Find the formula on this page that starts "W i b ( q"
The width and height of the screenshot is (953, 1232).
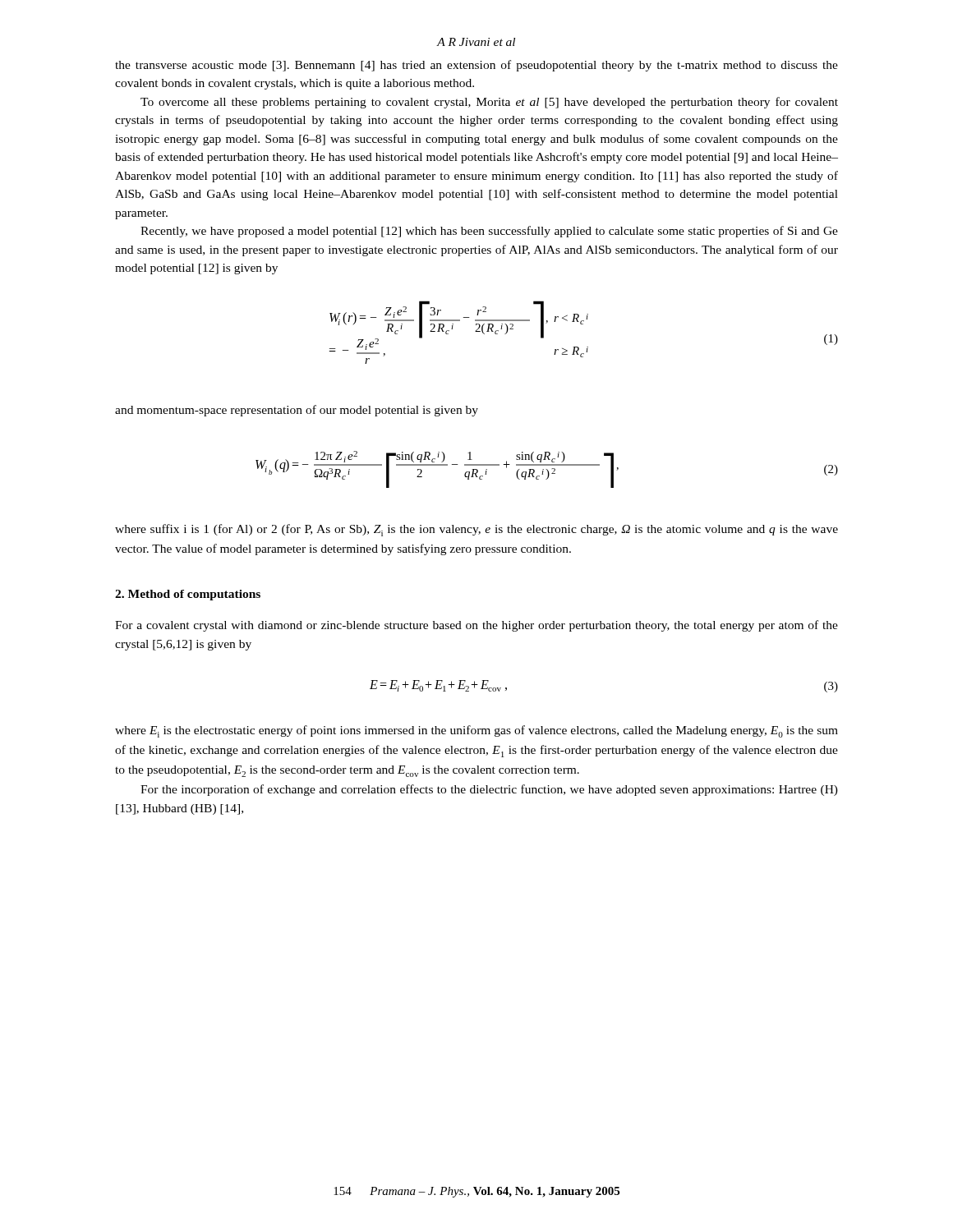pos(542,470)
